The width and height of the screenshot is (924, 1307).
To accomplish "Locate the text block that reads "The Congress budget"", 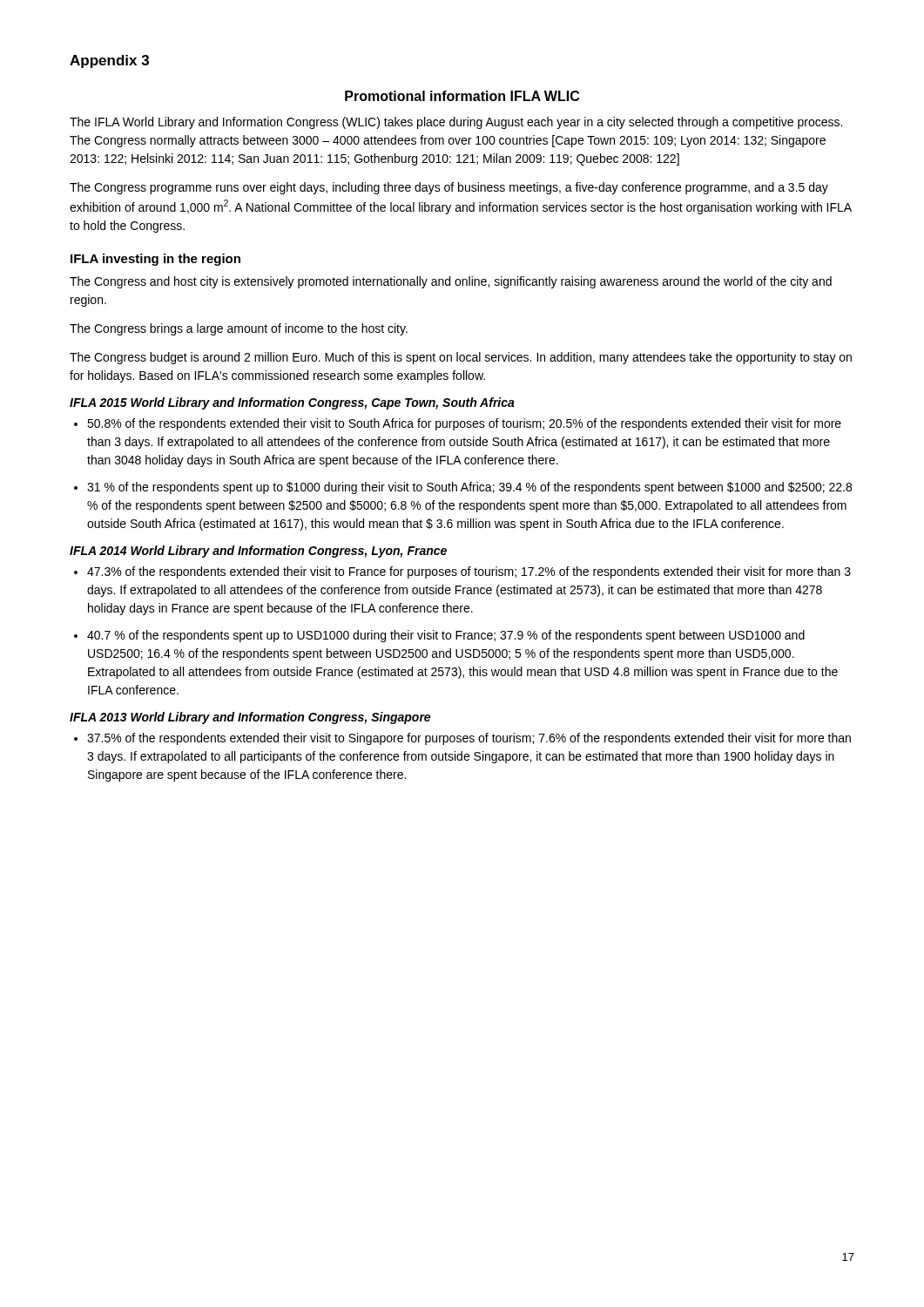I will [x=462, y=366].
